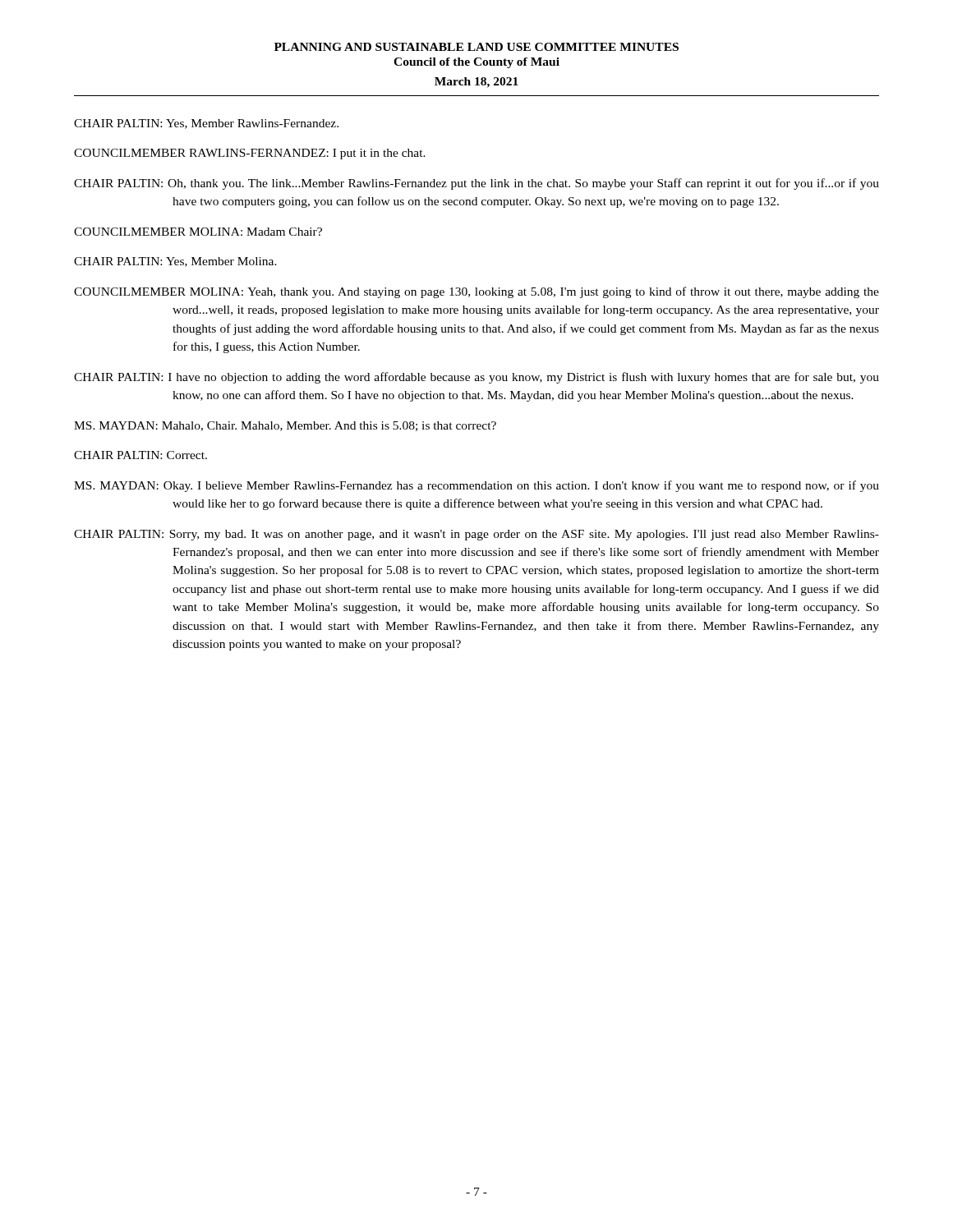
Task: Select the text block that reads "CHAIR PALTIN: Sorry,"
Action: click(476, 588)
